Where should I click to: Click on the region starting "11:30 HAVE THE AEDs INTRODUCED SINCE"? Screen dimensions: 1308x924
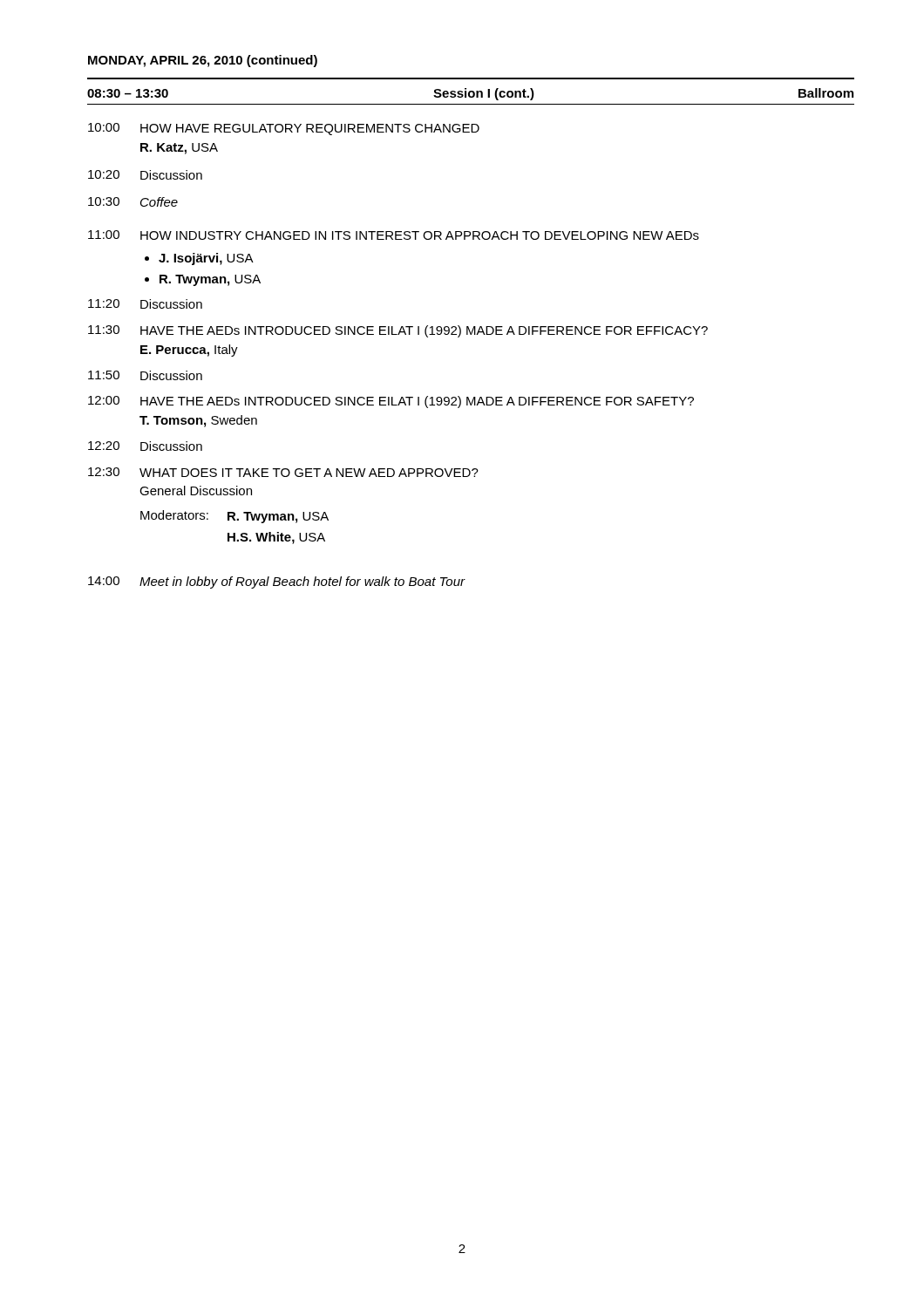471,340
